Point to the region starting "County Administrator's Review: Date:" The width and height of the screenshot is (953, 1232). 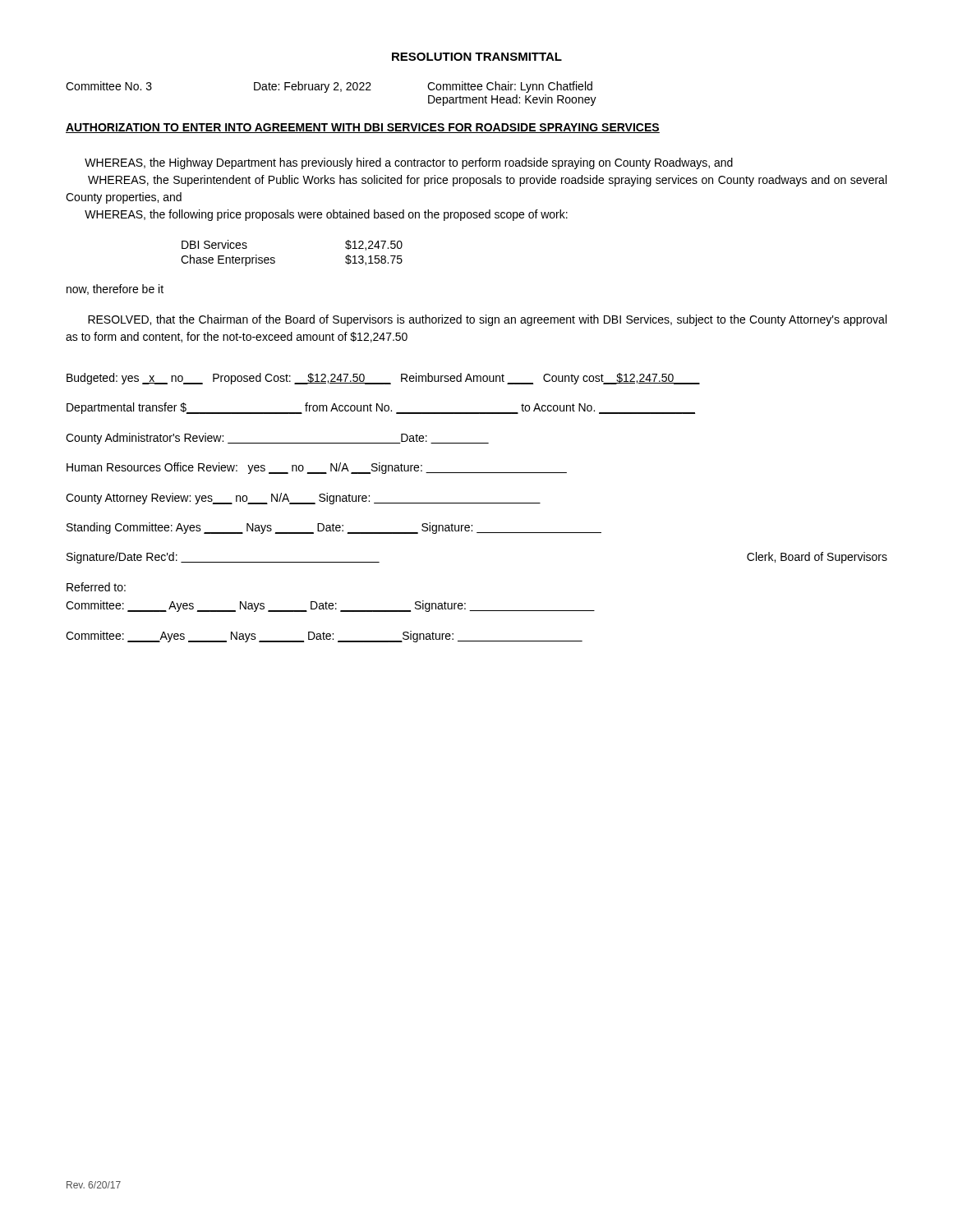click(x=277, y=438)
